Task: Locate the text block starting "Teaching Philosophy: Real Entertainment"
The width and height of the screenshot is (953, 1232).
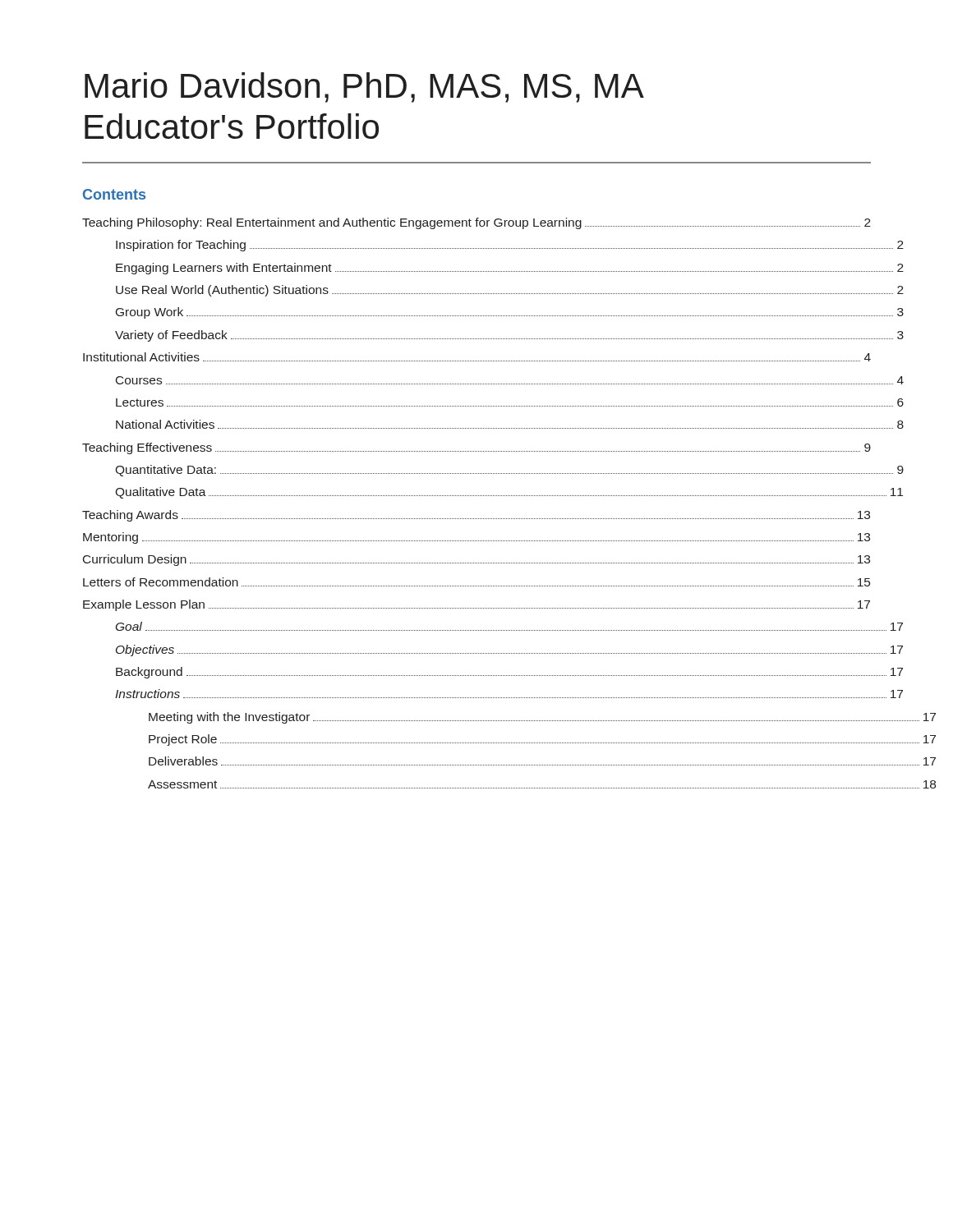Action: 476,223
